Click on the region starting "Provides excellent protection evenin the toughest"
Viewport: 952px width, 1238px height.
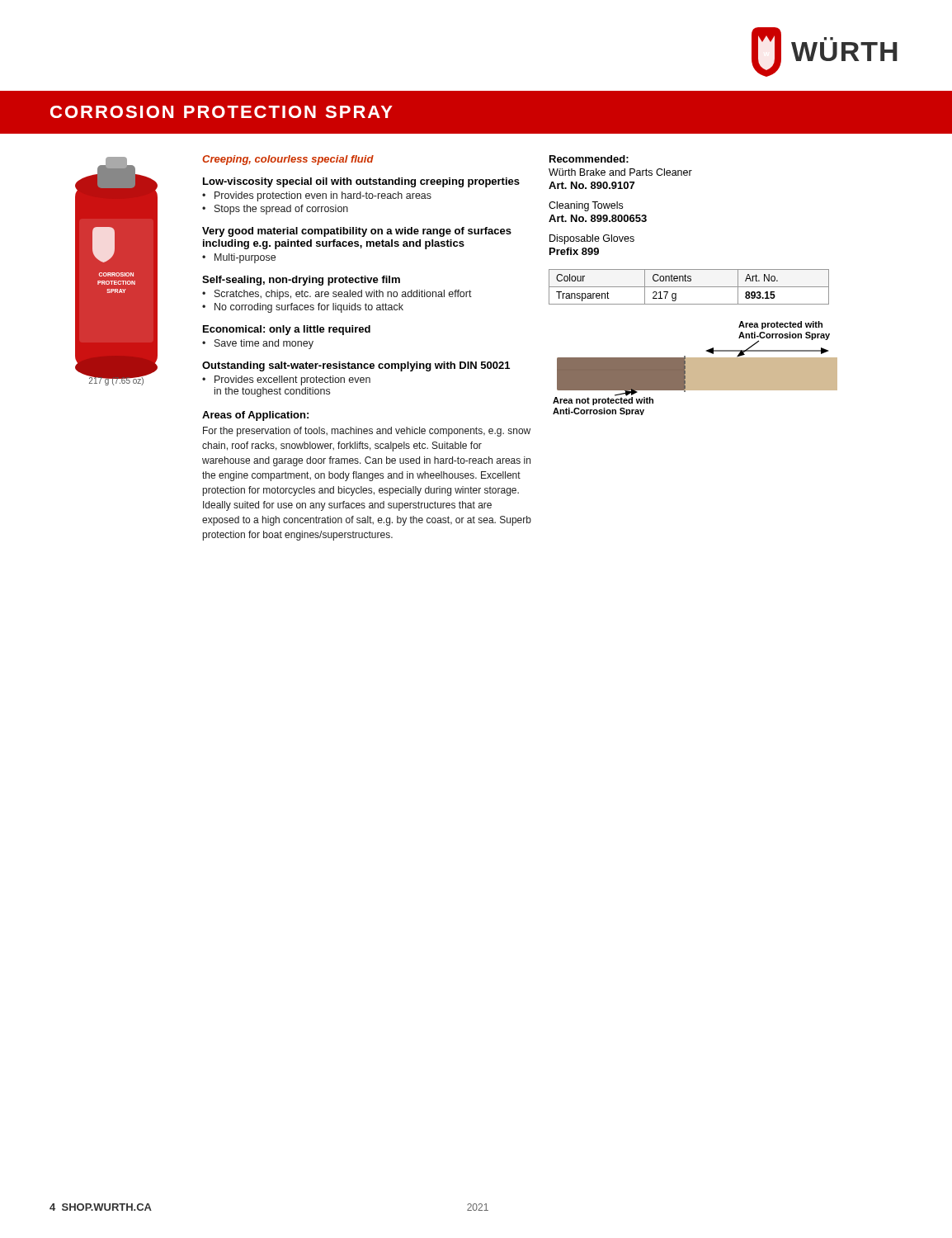pyautogui.click(x=292, y=385)
